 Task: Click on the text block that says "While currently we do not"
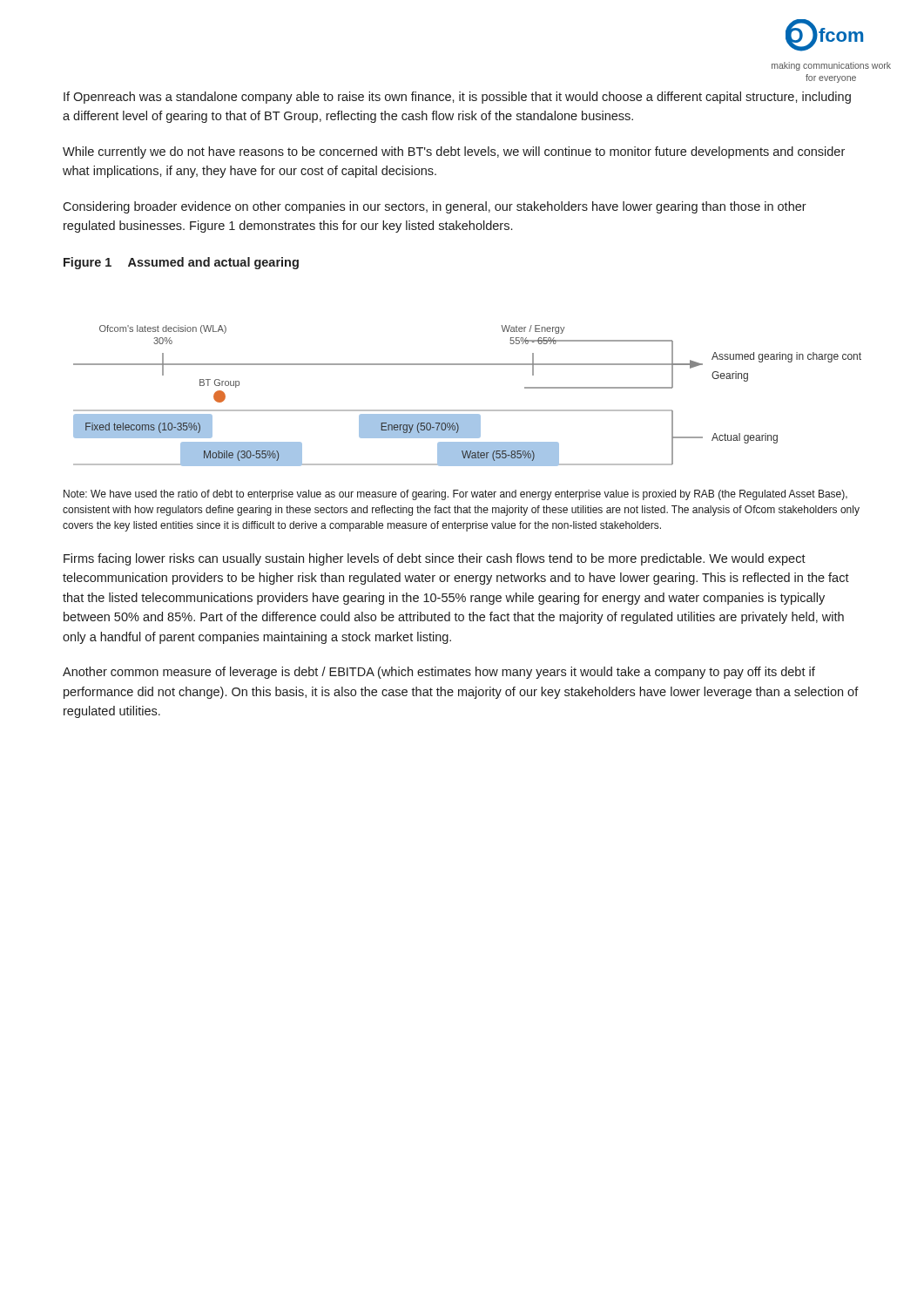click(454, 161)
